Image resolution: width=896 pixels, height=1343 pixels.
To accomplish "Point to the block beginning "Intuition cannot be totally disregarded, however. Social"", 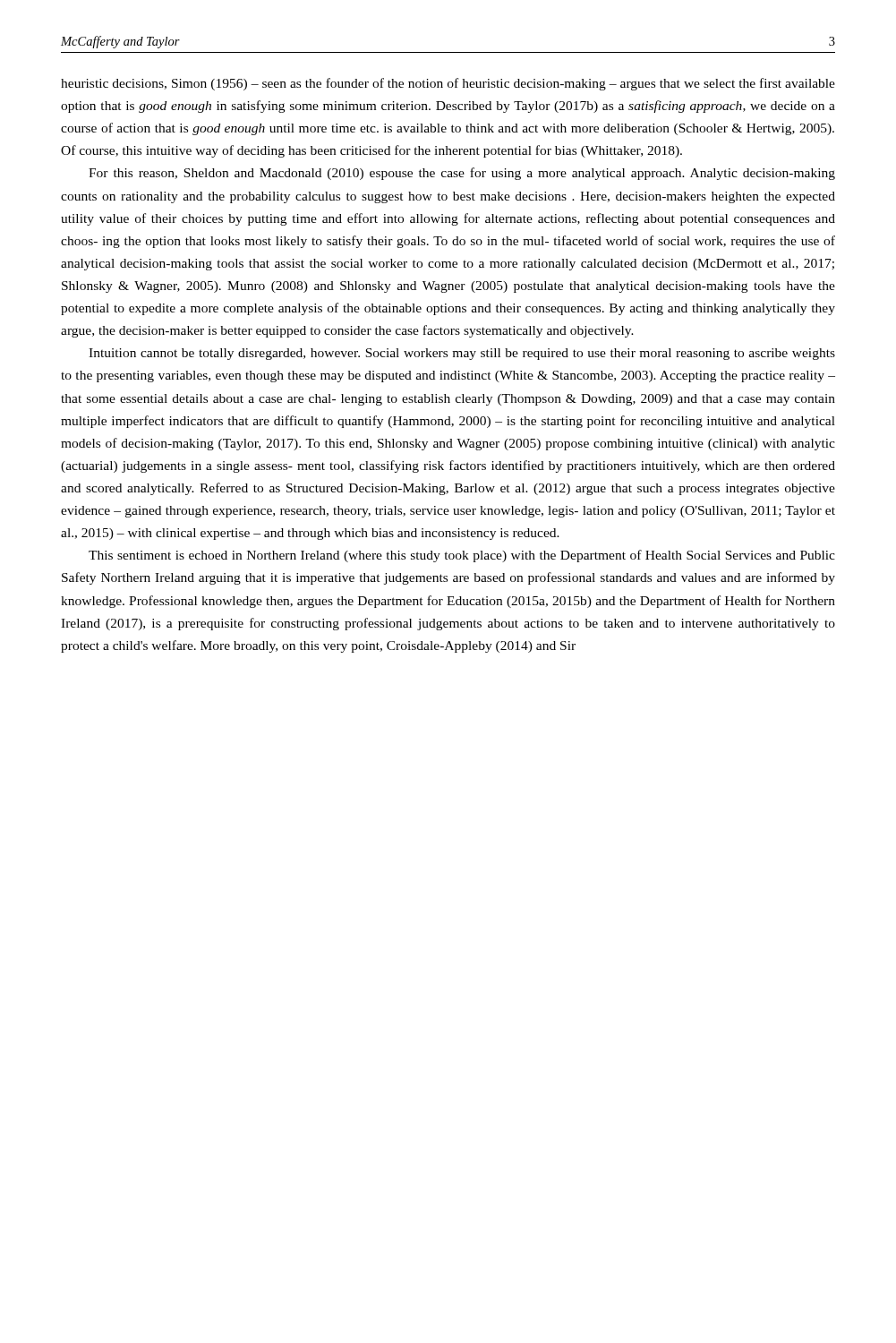I will 448,443.
